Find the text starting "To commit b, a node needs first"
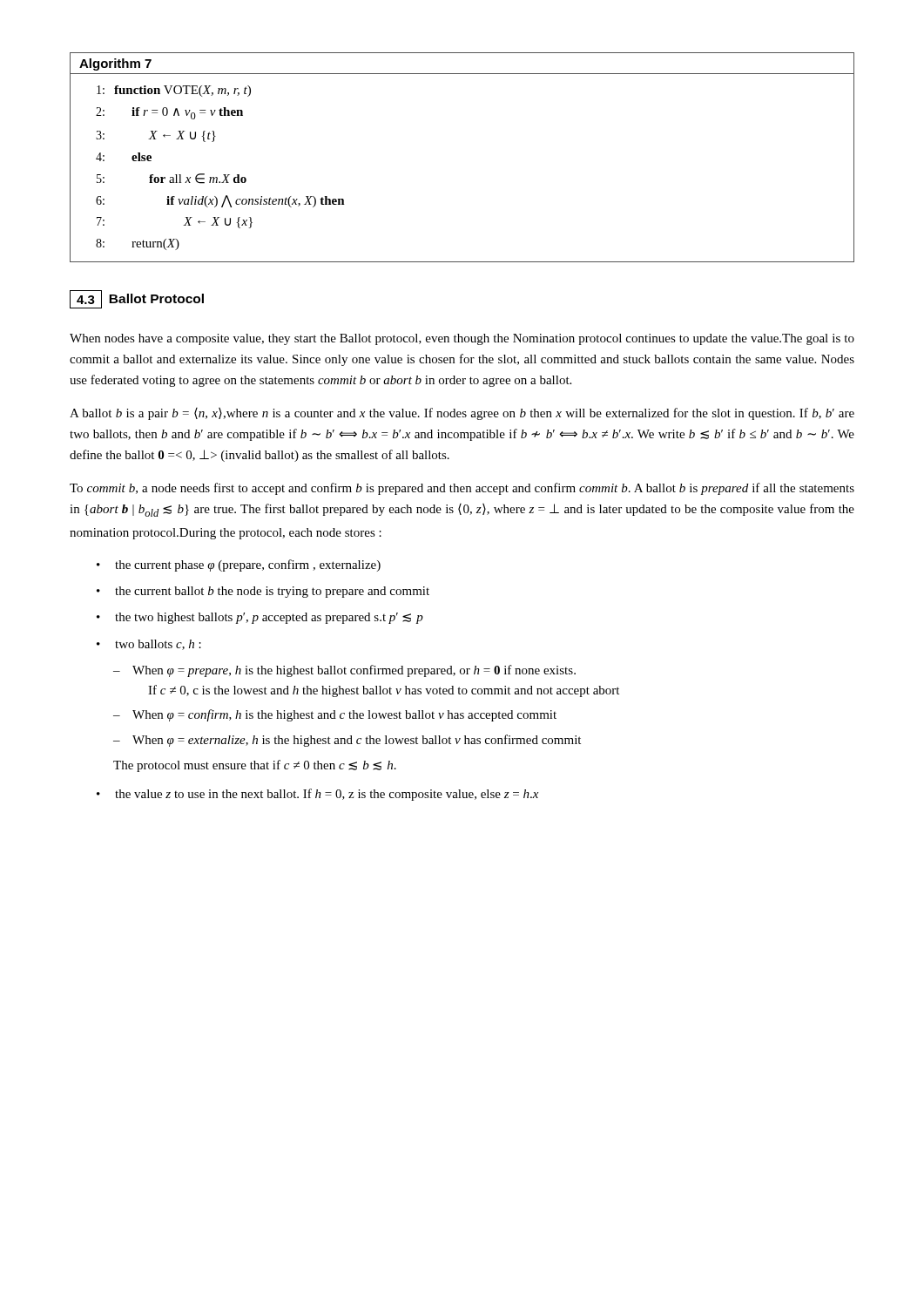This screenshot has height=1307, width=924. (462, 510)
